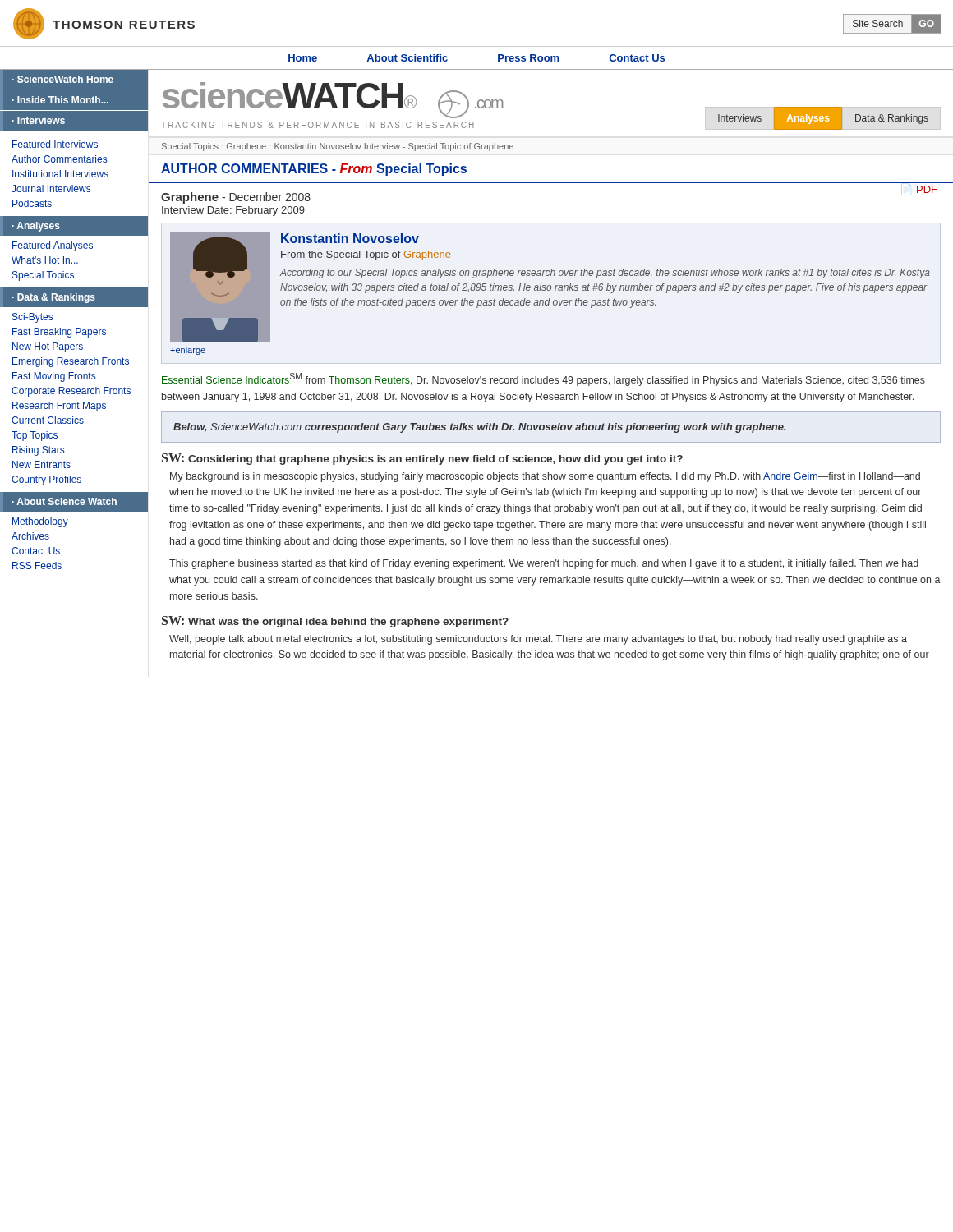Image resolution: width=953 pixels, height=1232 pixels.
Task: Point to "RSS Feeds"
Action: coord(37,566)
